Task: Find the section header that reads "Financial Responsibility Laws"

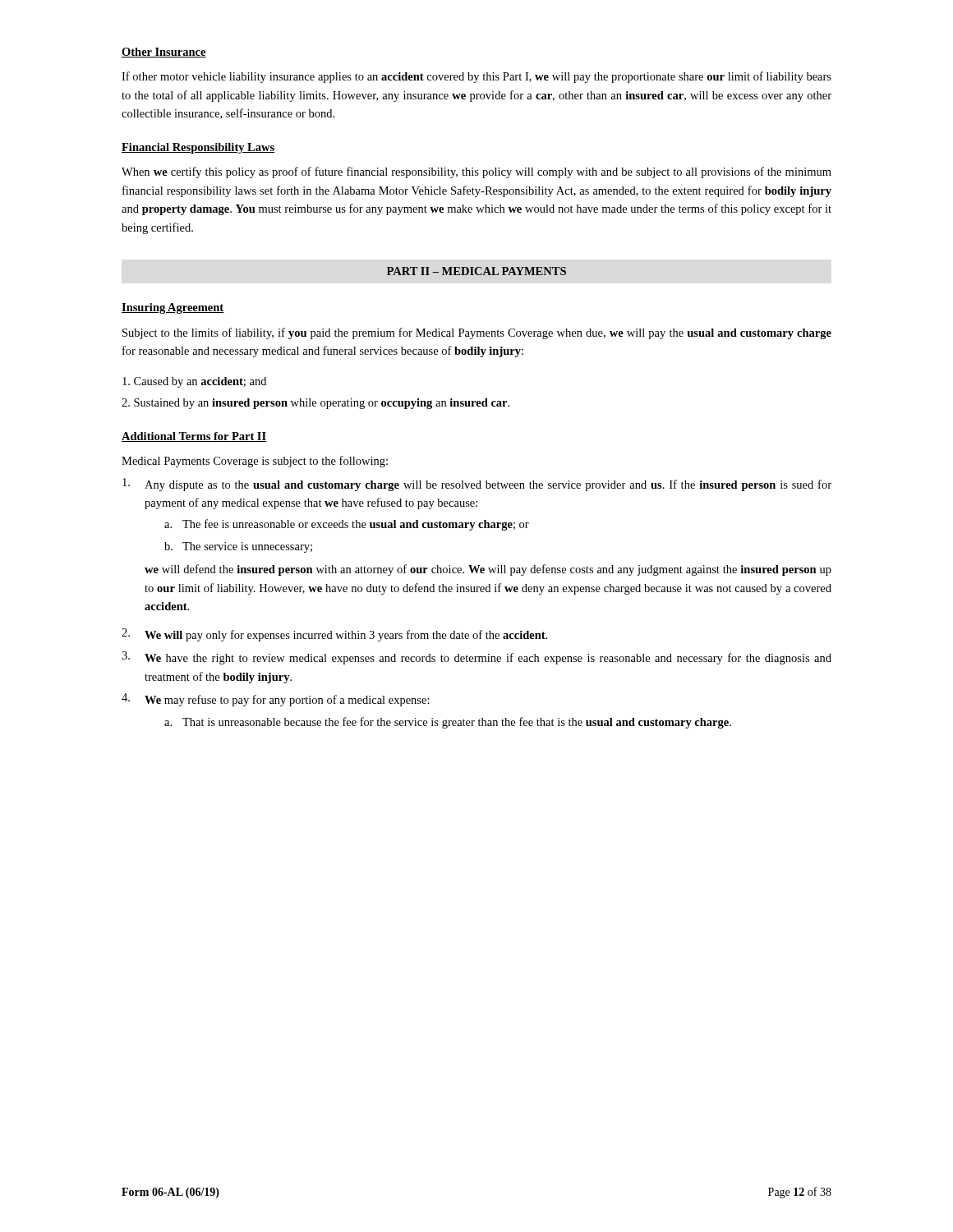Action: point(198,148)
